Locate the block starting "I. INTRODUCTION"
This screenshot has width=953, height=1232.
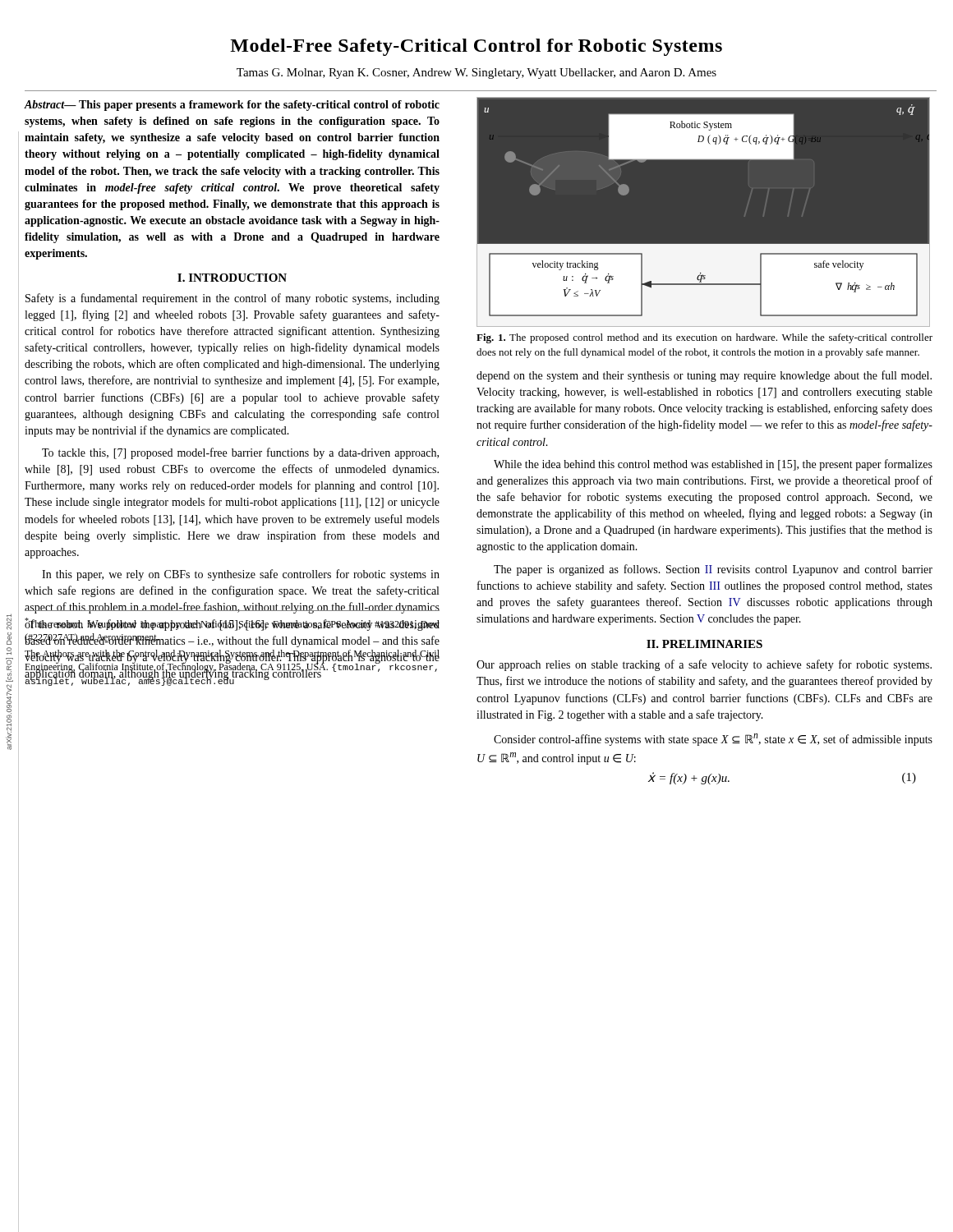[x=232, y=277]
